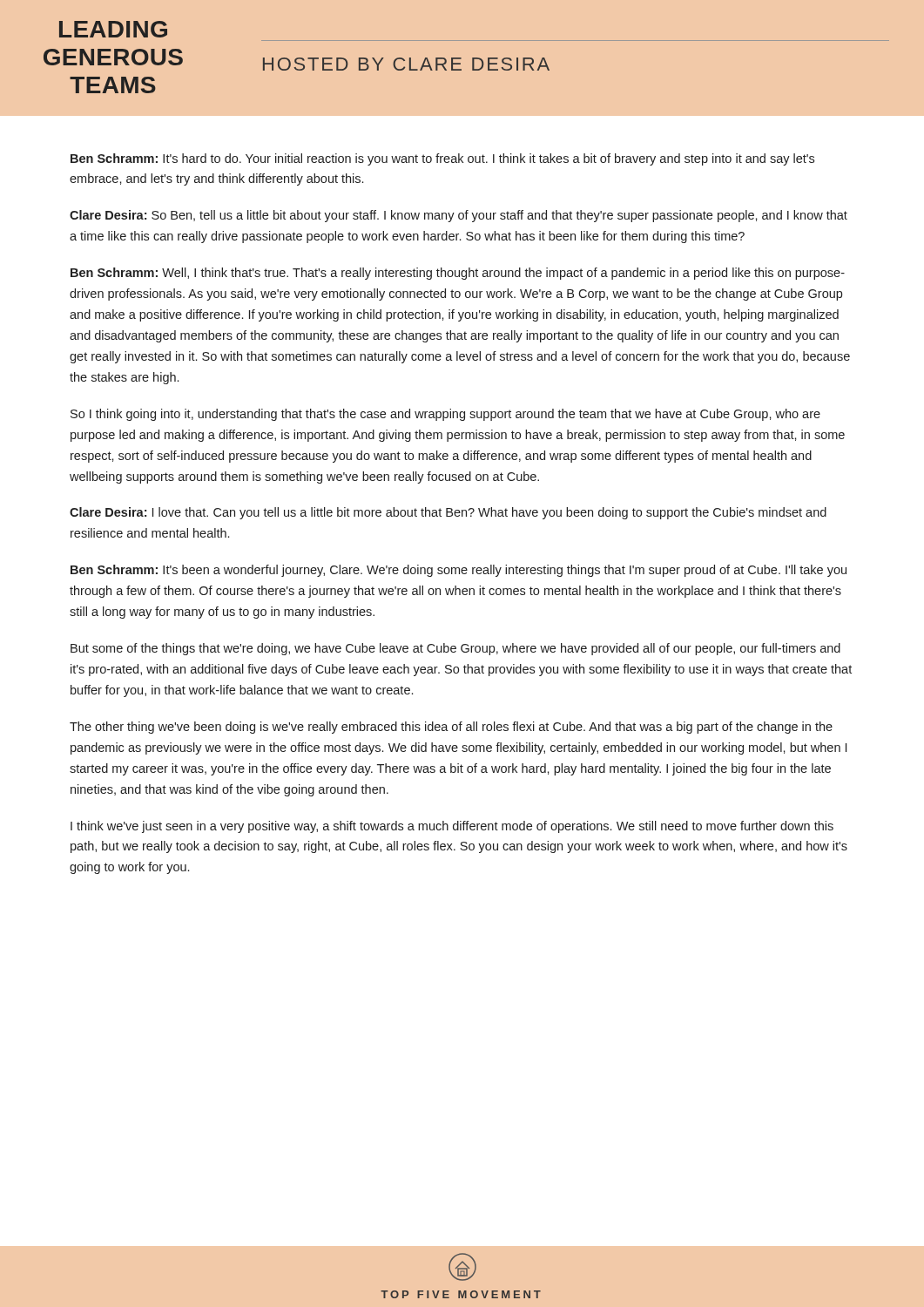Locate the block of text that opens with "Ben Schramm: It's been a wonderful"
This screenshot has width=924, height=1307.
click(459, 591)
